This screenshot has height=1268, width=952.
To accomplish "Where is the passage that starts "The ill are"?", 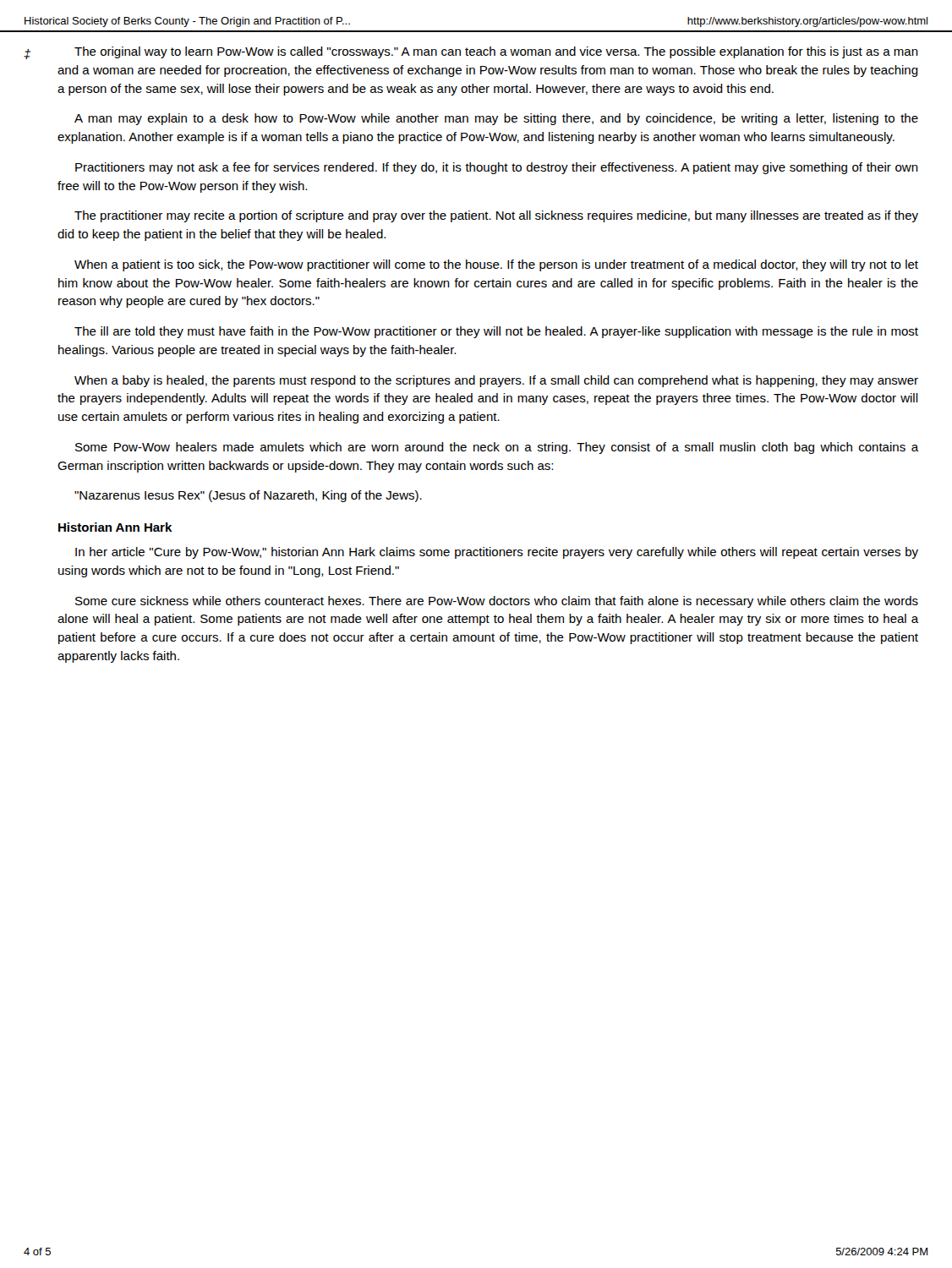I will coord(488,340).
